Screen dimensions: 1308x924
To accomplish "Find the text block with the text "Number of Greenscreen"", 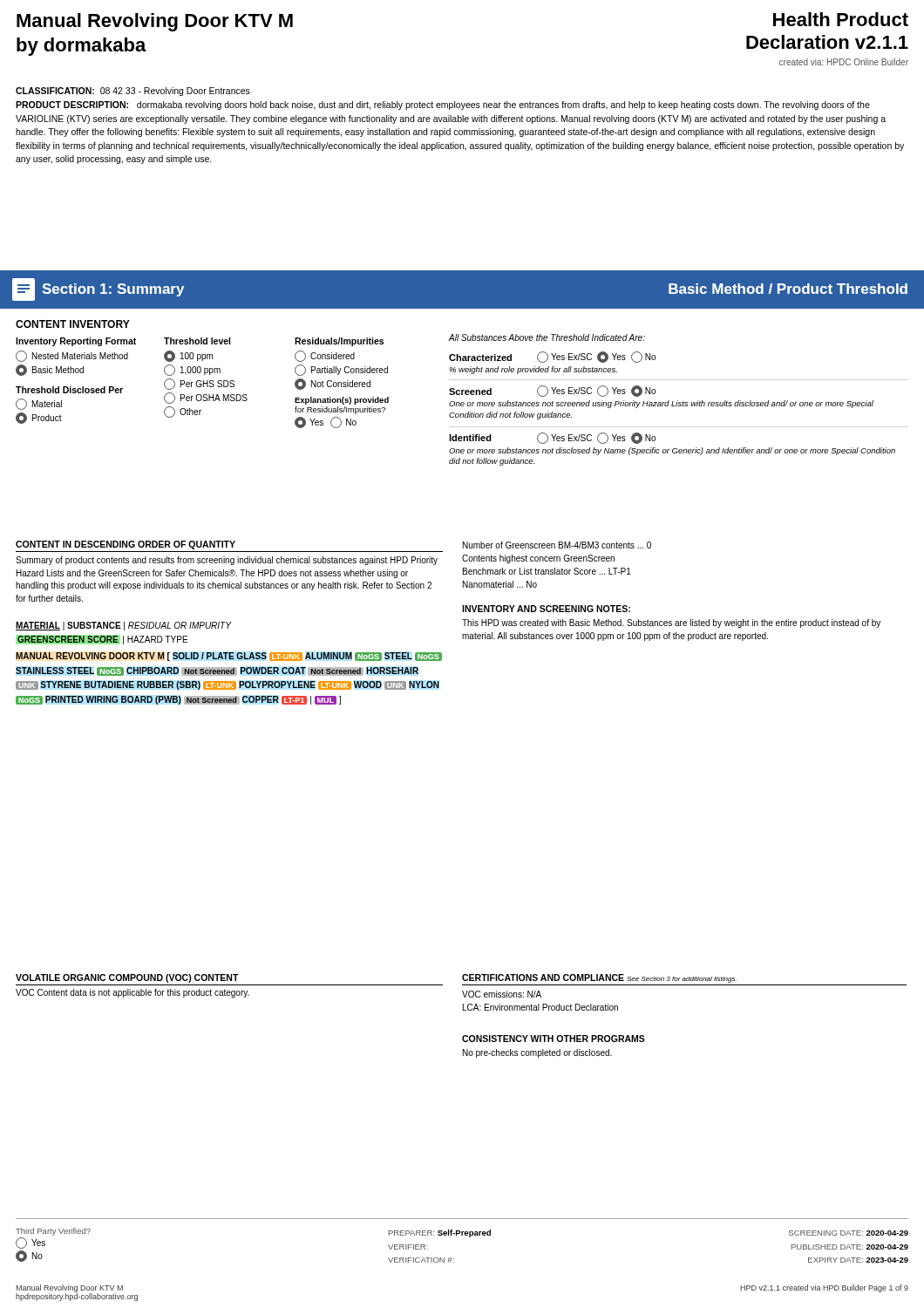I will (557, 565).
